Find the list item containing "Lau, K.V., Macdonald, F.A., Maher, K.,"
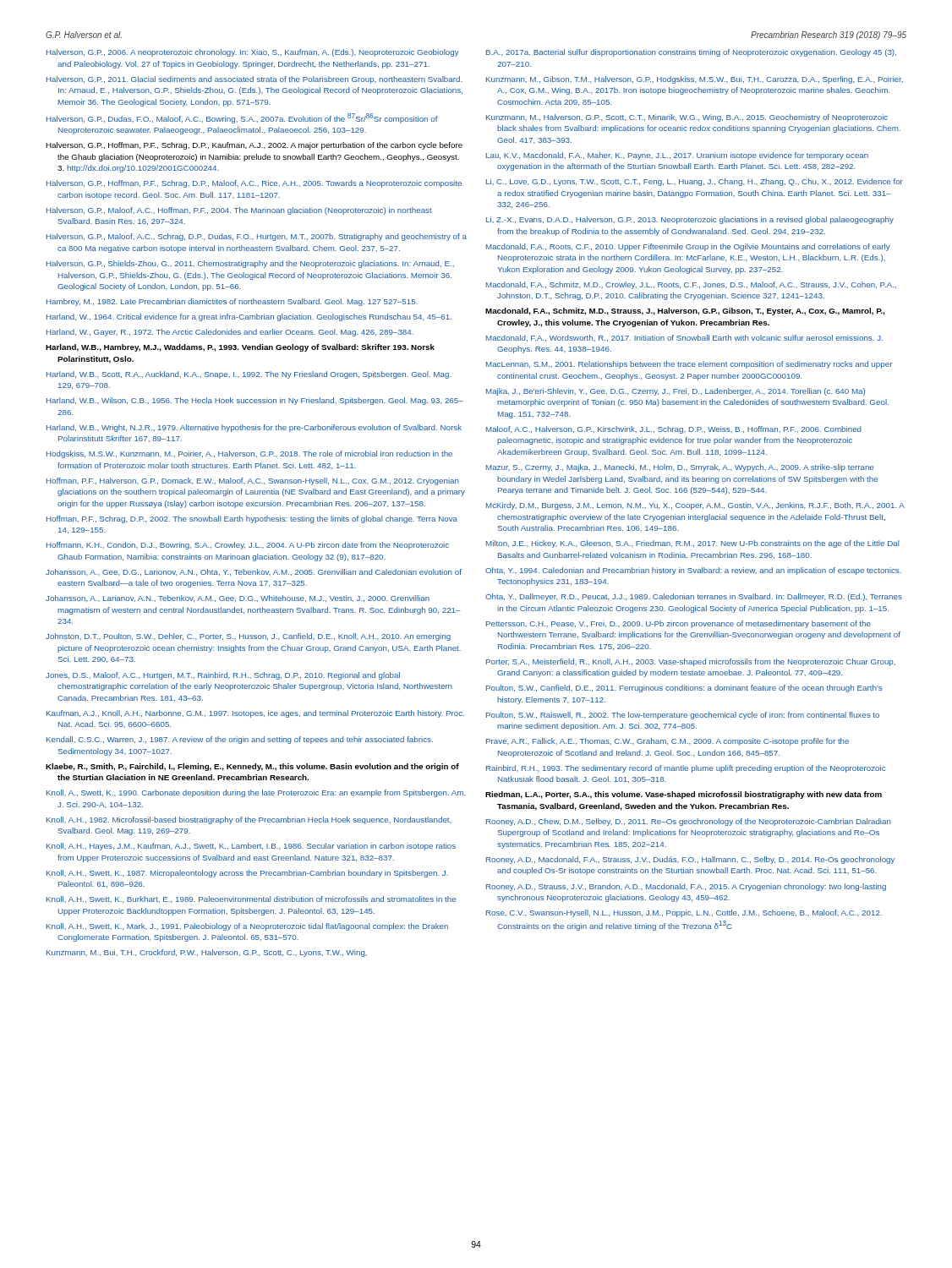This screenshot has width=952, height=1268. click(677, 161)
